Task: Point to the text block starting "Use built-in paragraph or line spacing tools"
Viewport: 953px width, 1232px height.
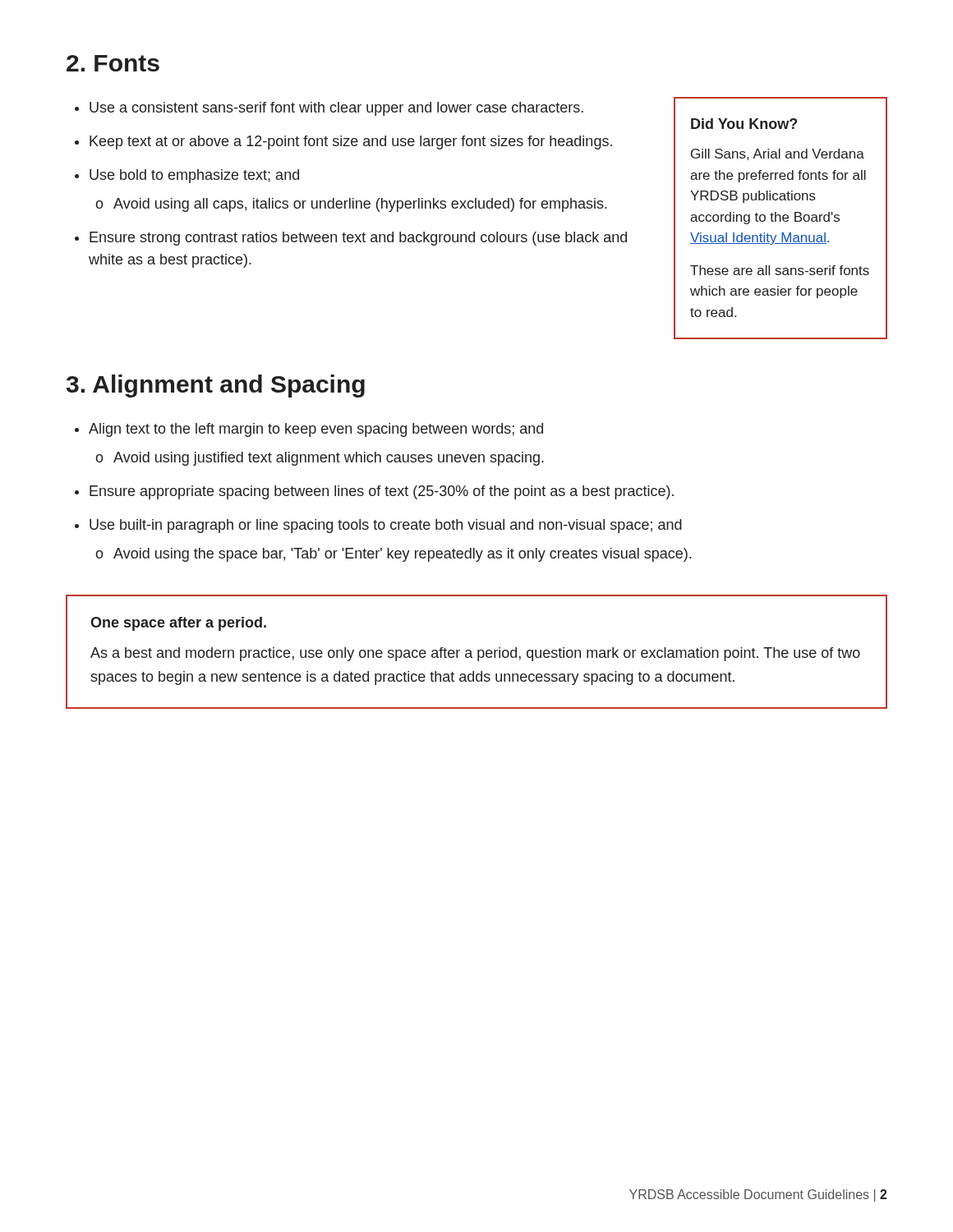Action: pos(488,541)
